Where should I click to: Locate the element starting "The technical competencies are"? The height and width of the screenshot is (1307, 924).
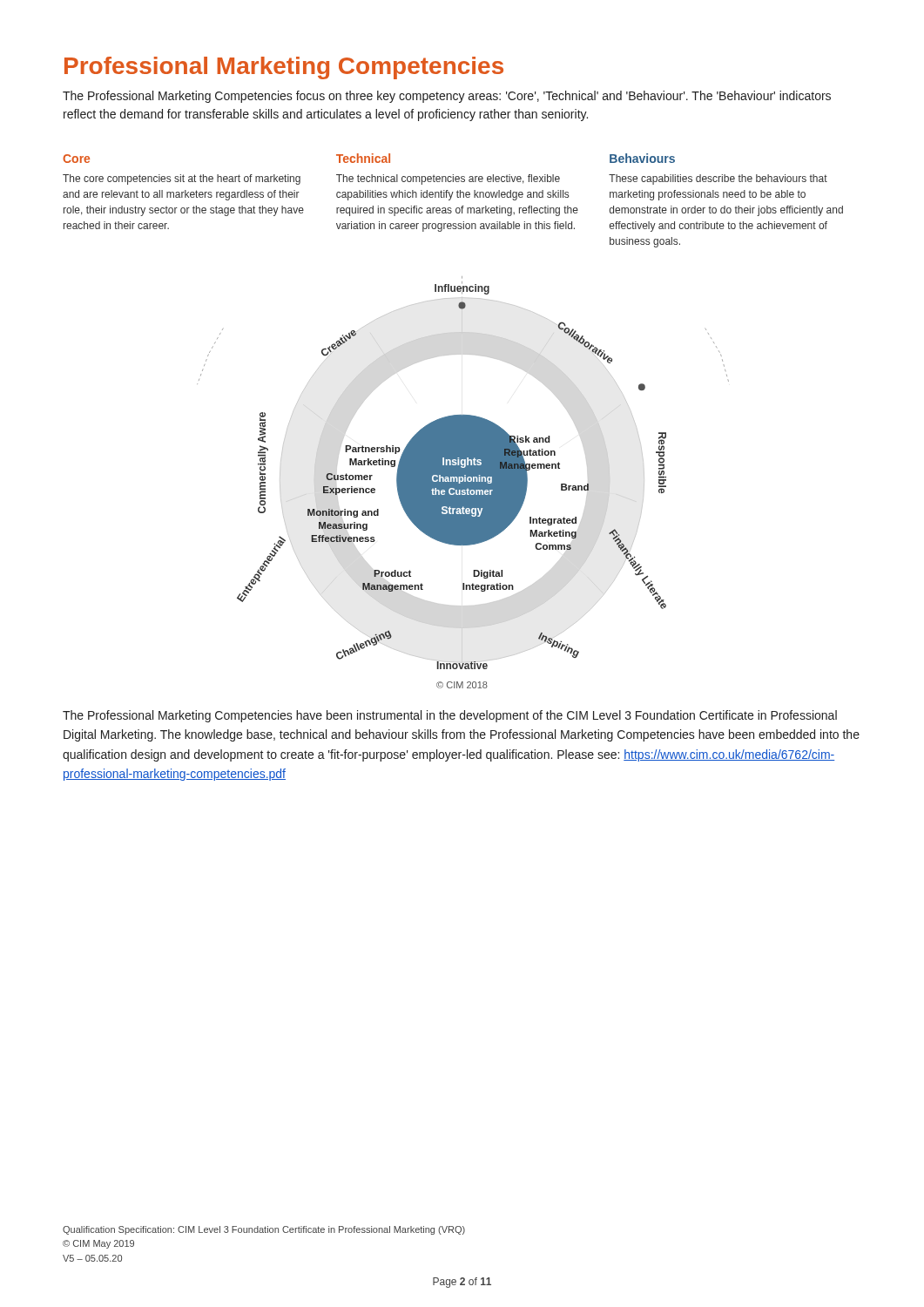tap(457, 202)
